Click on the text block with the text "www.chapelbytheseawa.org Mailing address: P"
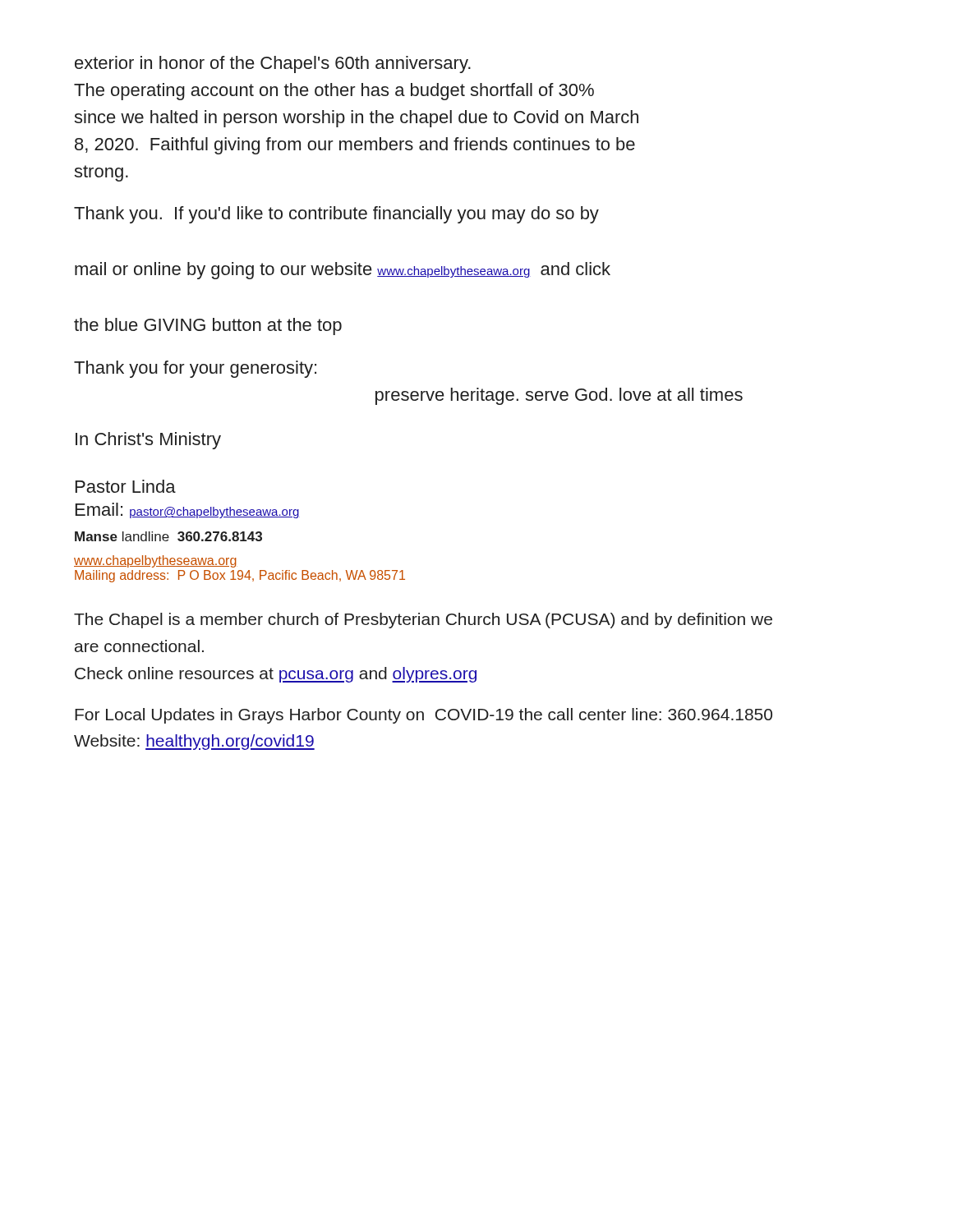The image size is (953, 1232). [240, 568]
